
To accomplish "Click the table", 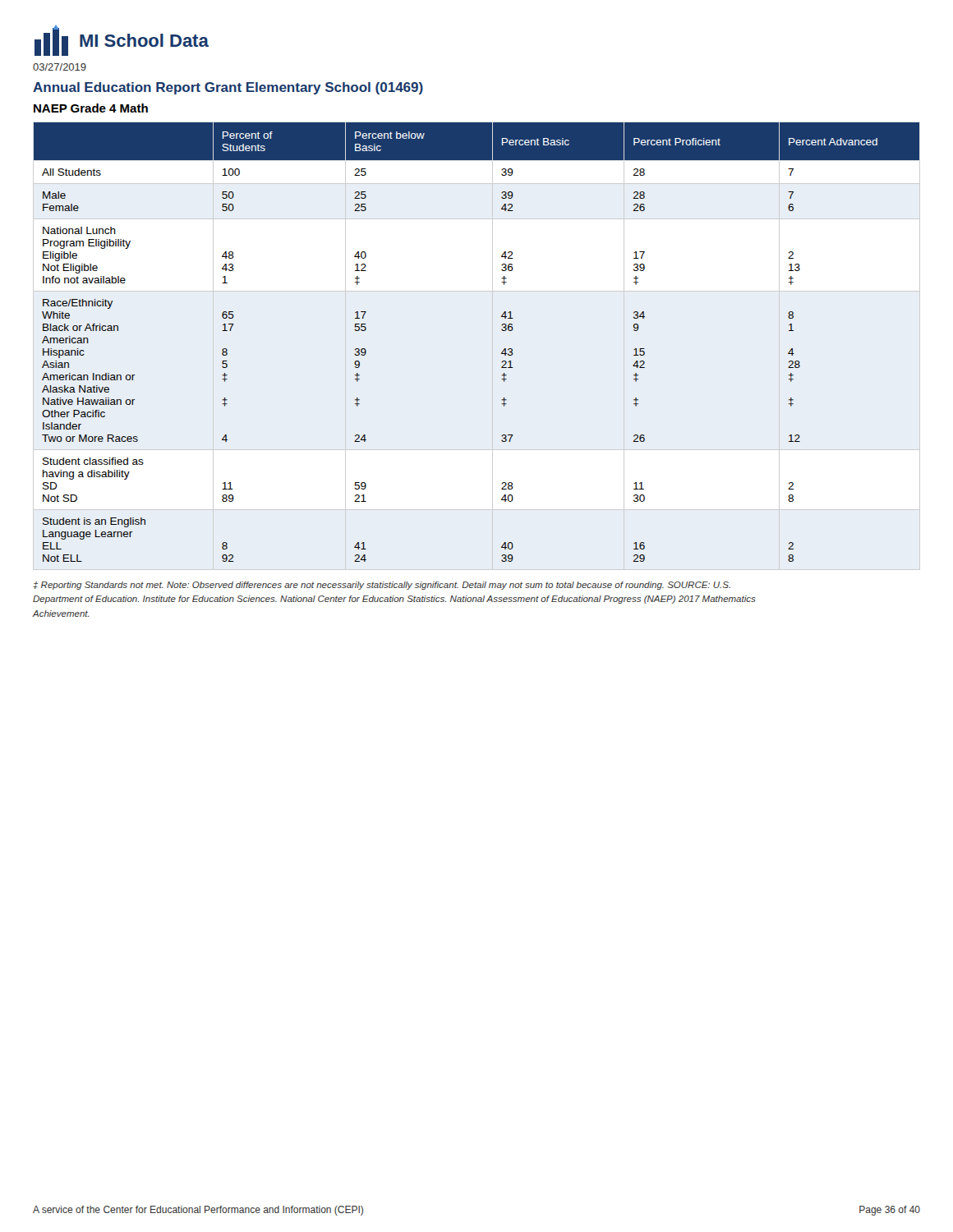I will click(476, 346).
